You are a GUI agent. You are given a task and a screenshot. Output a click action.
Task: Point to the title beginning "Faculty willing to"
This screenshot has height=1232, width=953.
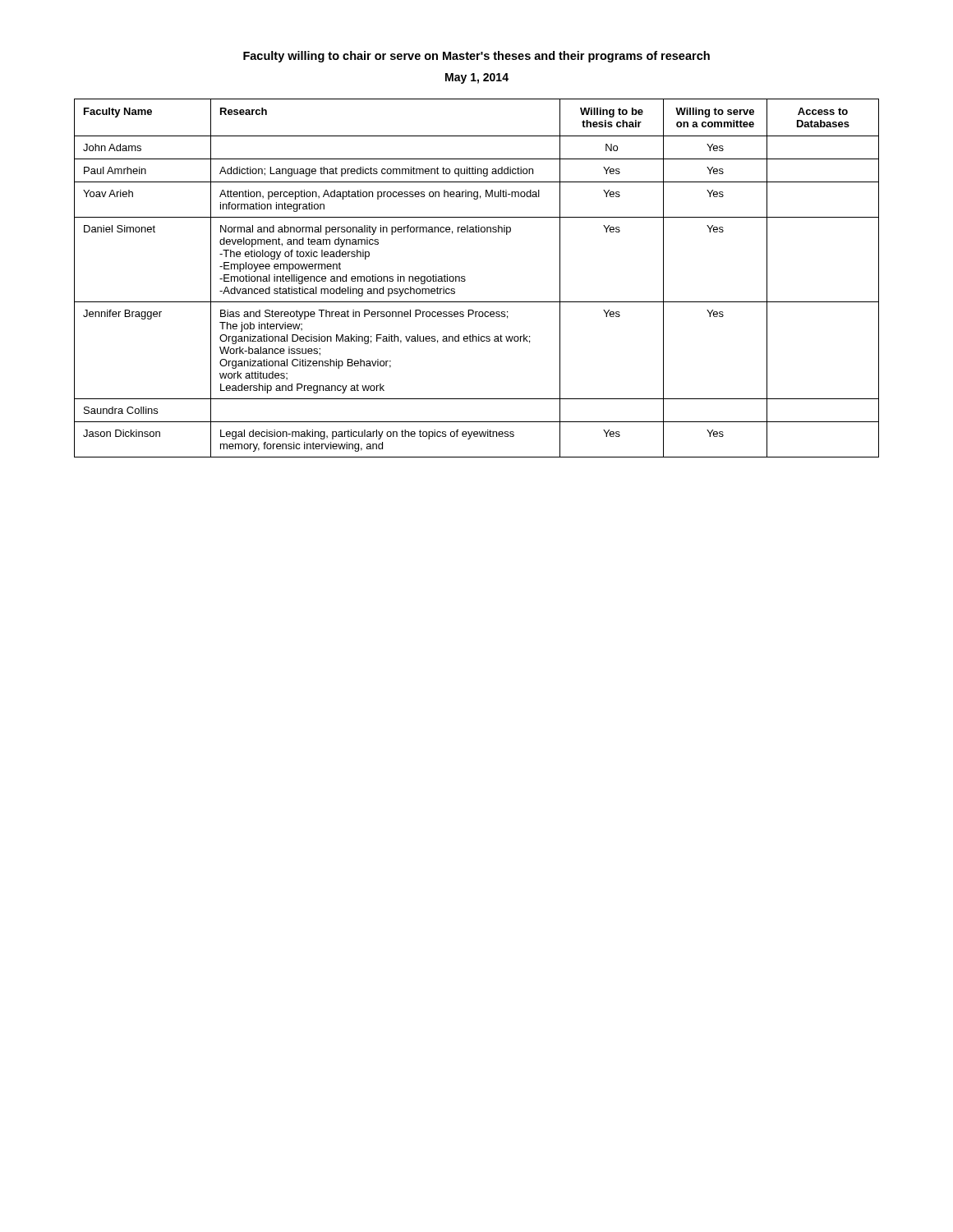(x=476, y=56)
